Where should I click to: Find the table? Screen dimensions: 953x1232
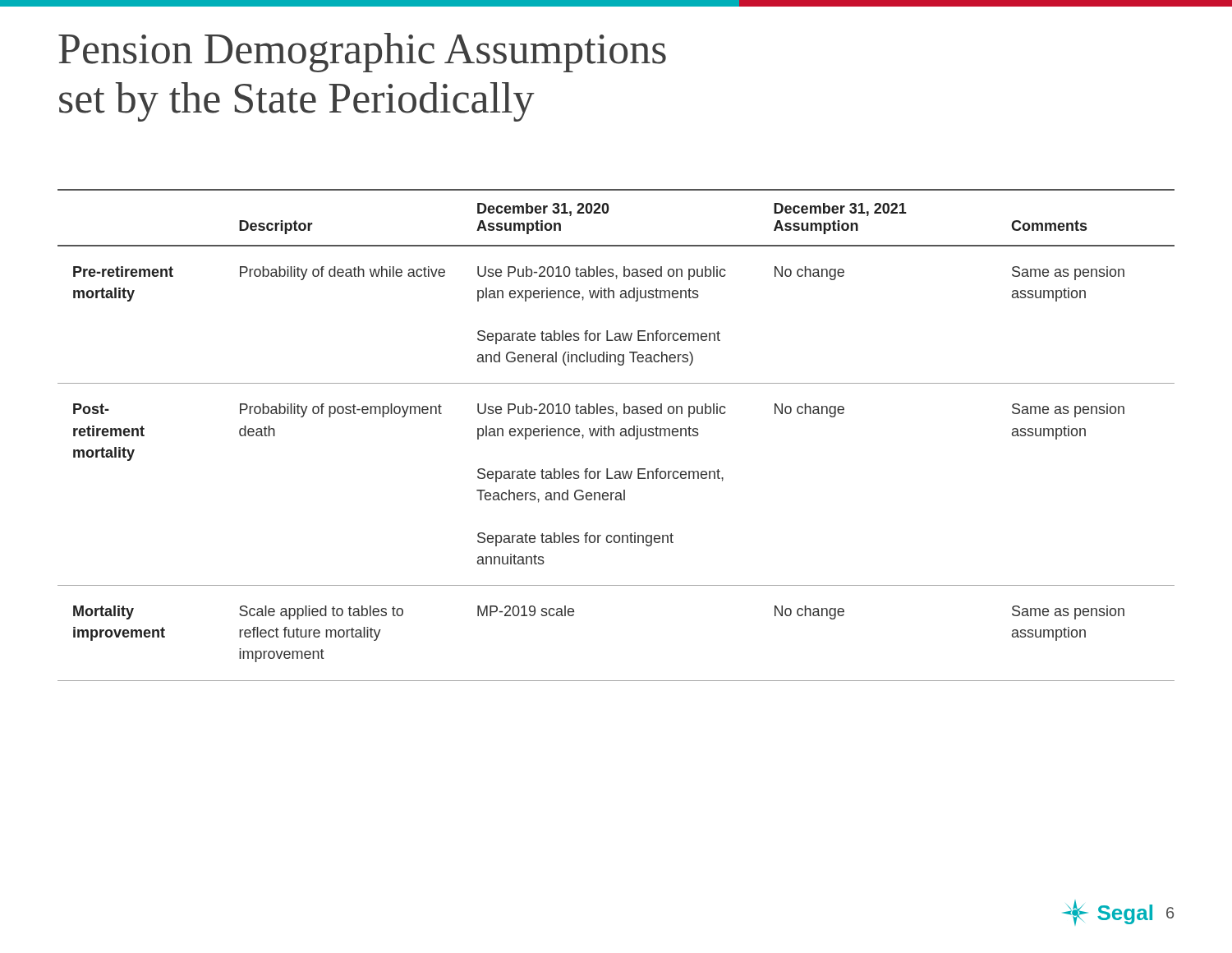616,435
